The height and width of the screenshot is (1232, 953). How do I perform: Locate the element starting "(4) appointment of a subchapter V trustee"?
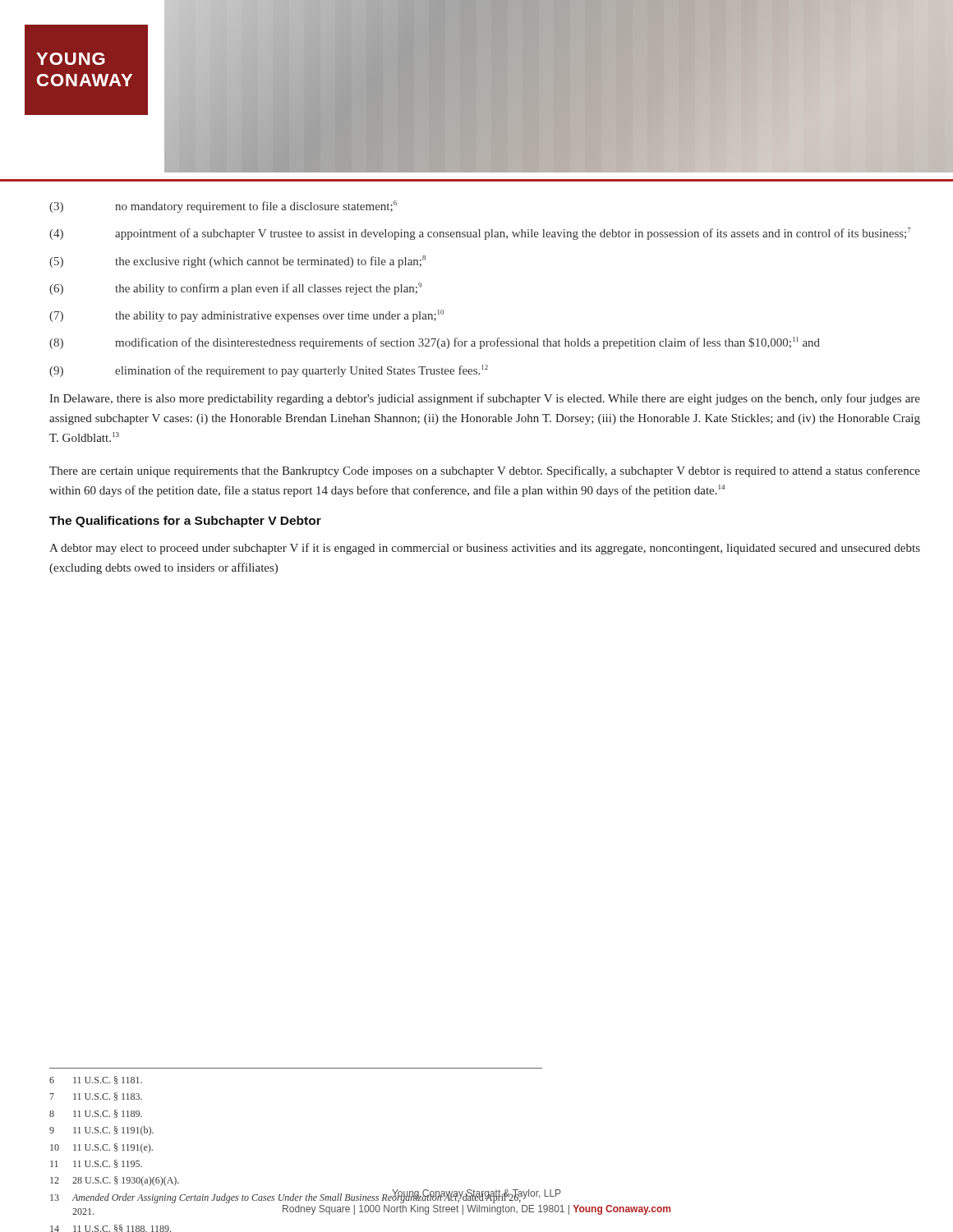coord(485,234)
